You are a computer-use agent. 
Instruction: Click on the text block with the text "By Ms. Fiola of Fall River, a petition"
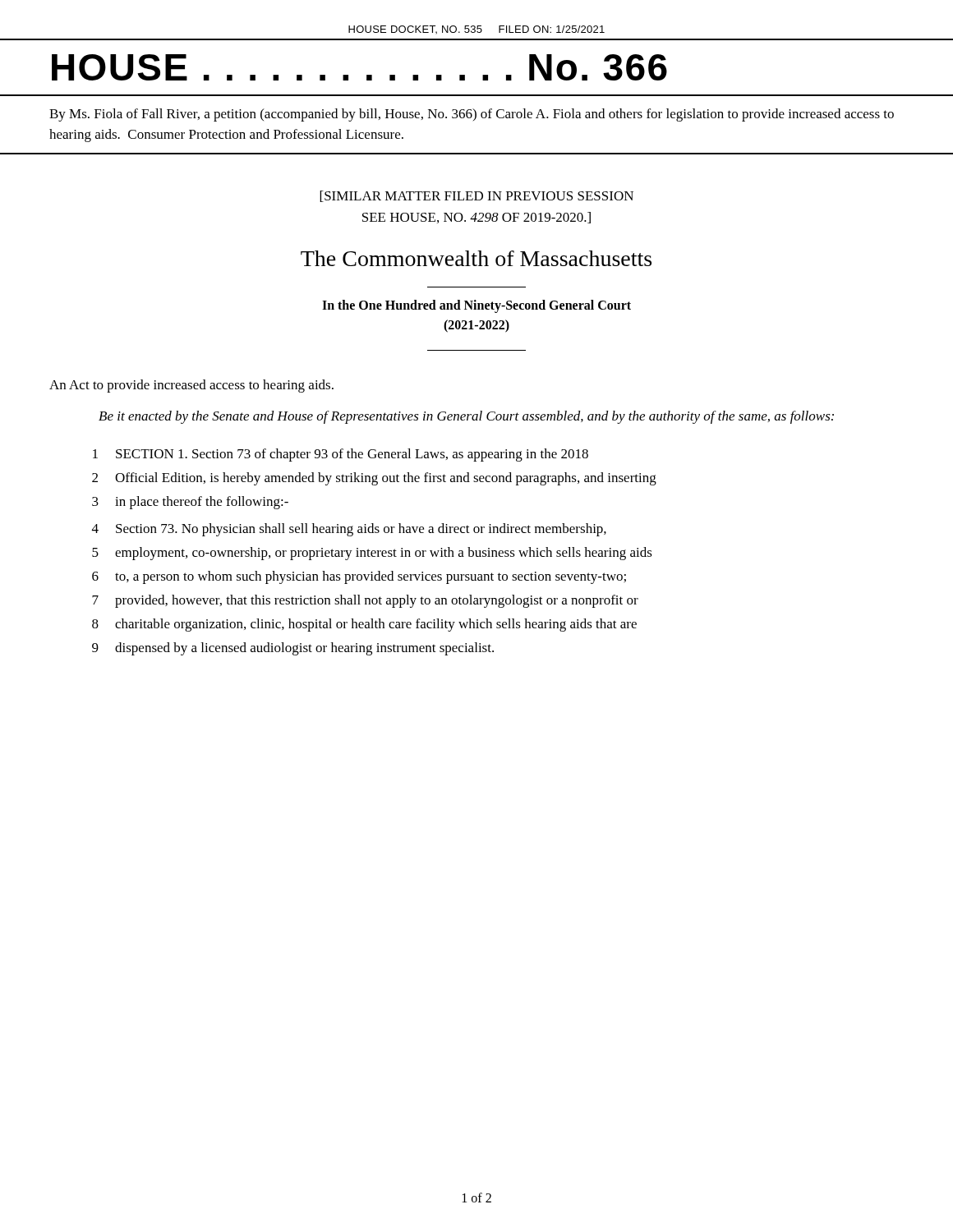[x=472, y=124]
